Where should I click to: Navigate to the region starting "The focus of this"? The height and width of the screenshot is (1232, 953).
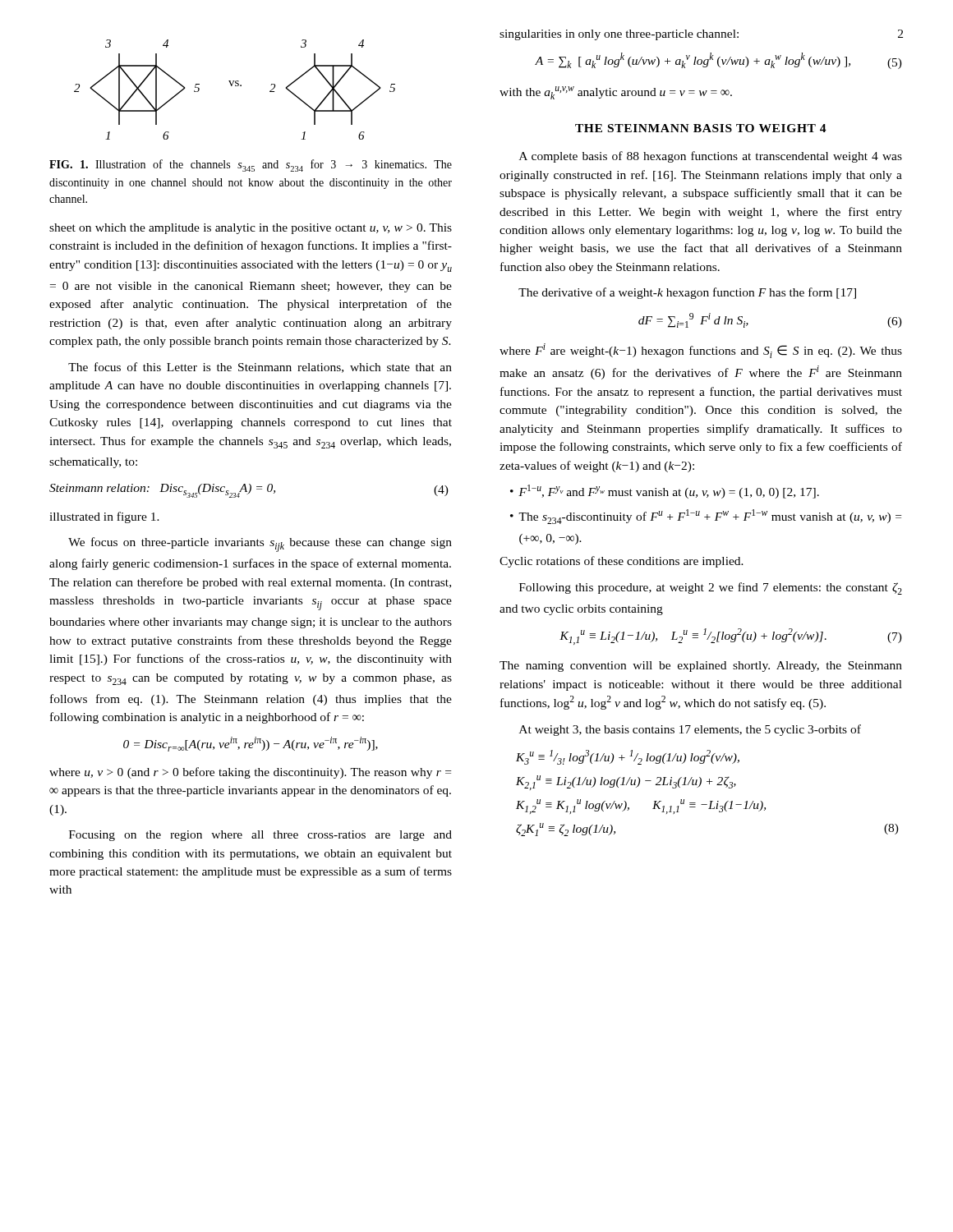tap(251, 415)
